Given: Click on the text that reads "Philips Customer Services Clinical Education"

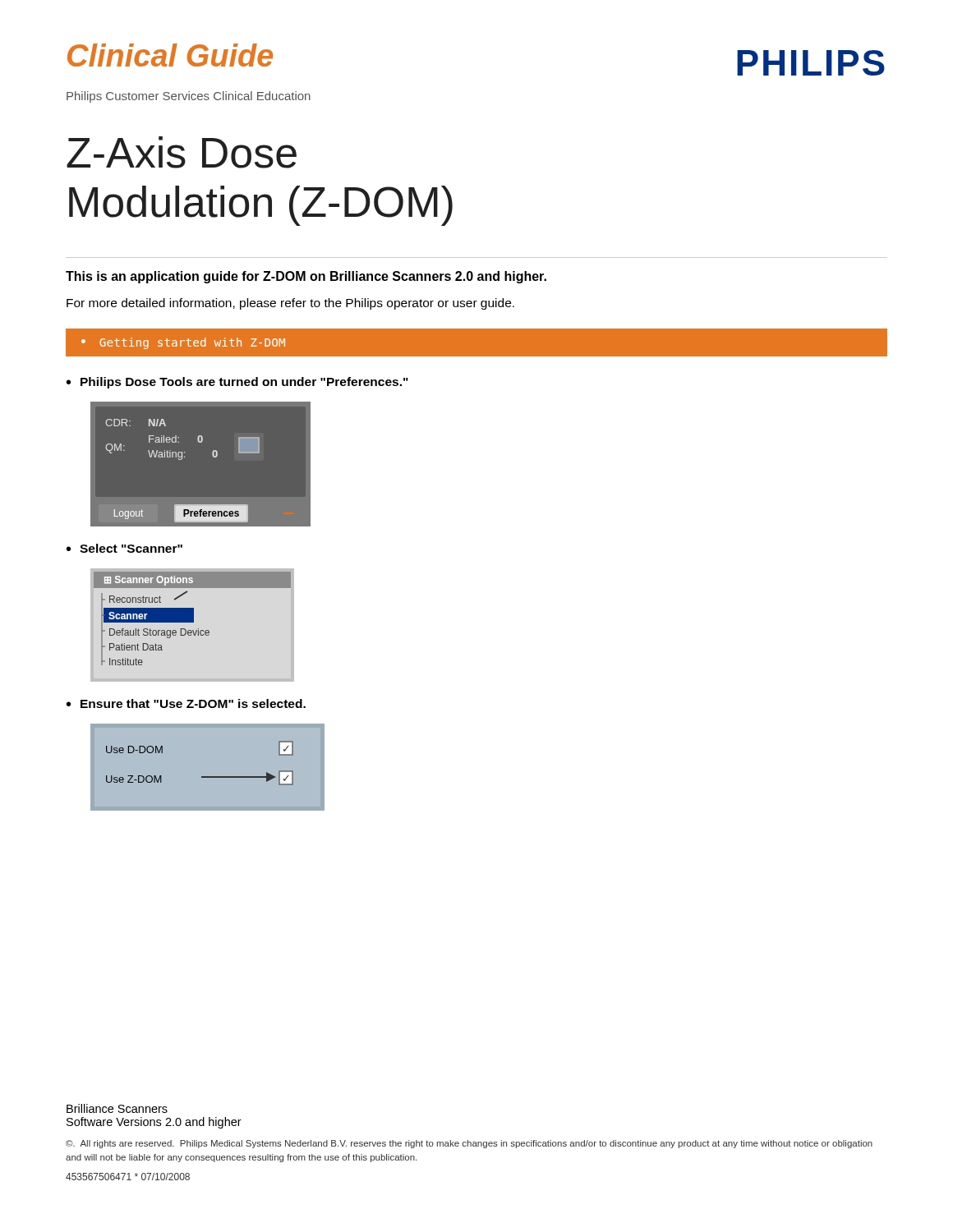Looking at the screenshot, I should point(188,96).
